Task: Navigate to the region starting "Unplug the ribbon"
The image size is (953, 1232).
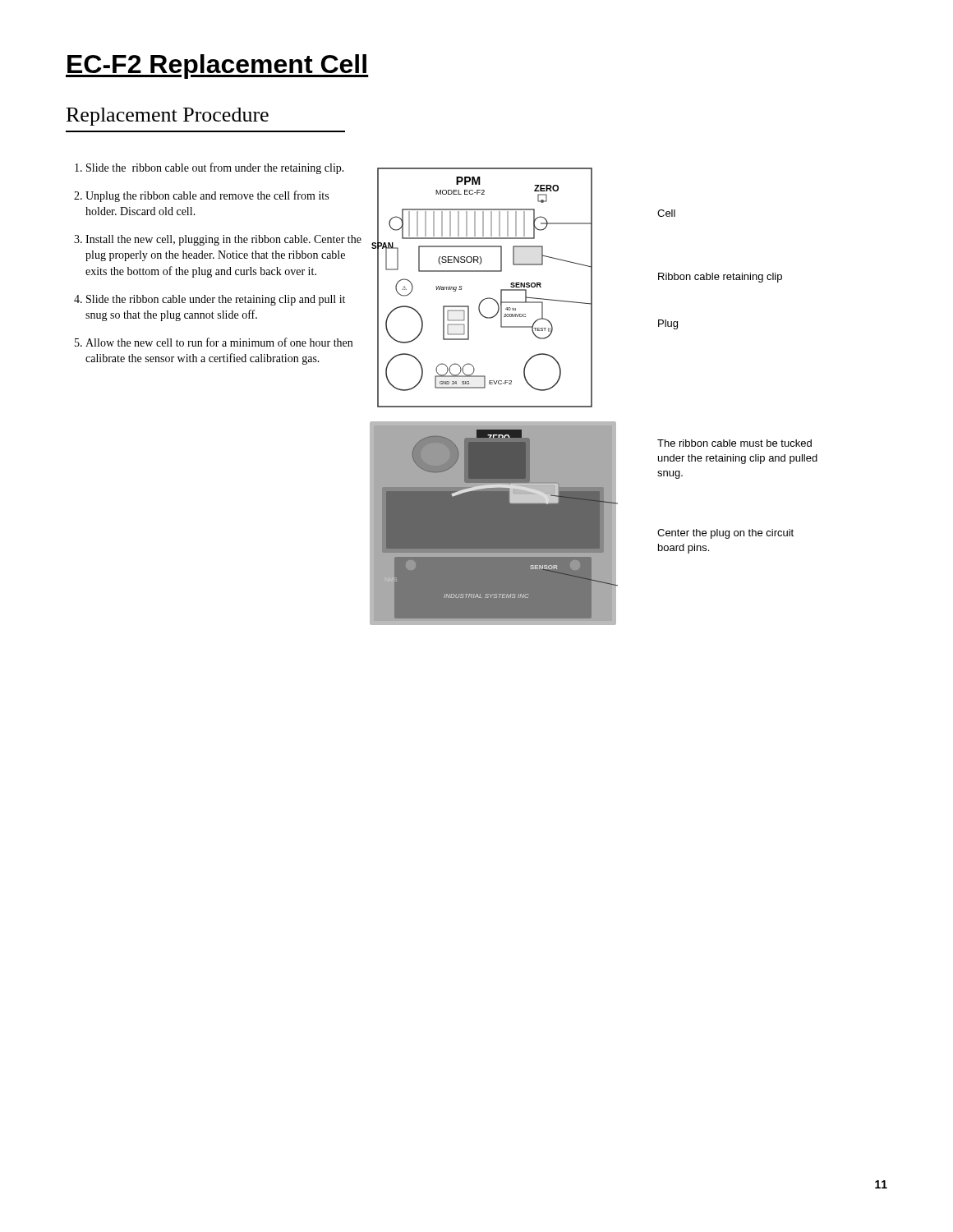Action: pos(207,204)
